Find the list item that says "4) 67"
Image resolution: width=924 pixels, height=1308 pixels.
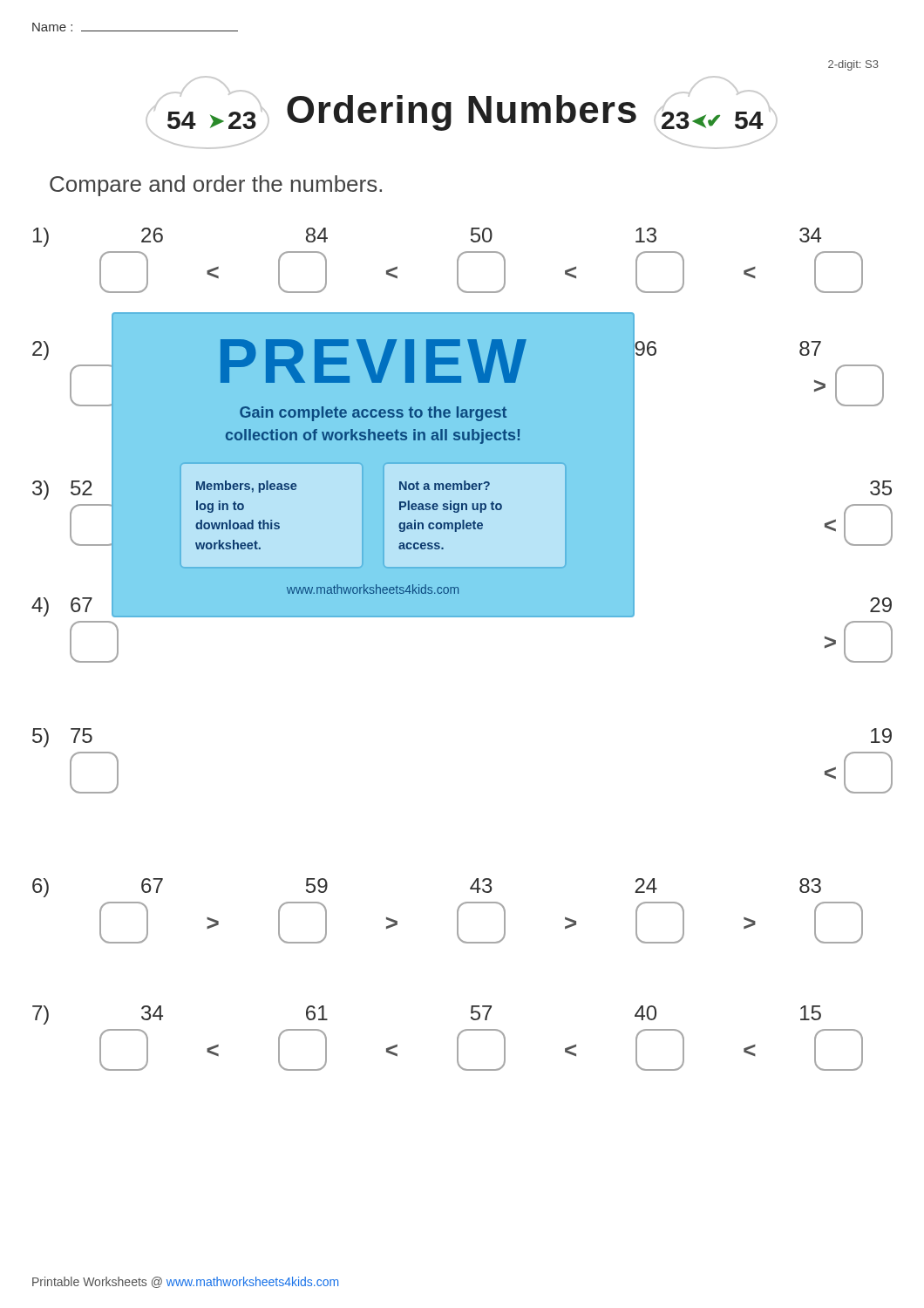tap(462, 628)
